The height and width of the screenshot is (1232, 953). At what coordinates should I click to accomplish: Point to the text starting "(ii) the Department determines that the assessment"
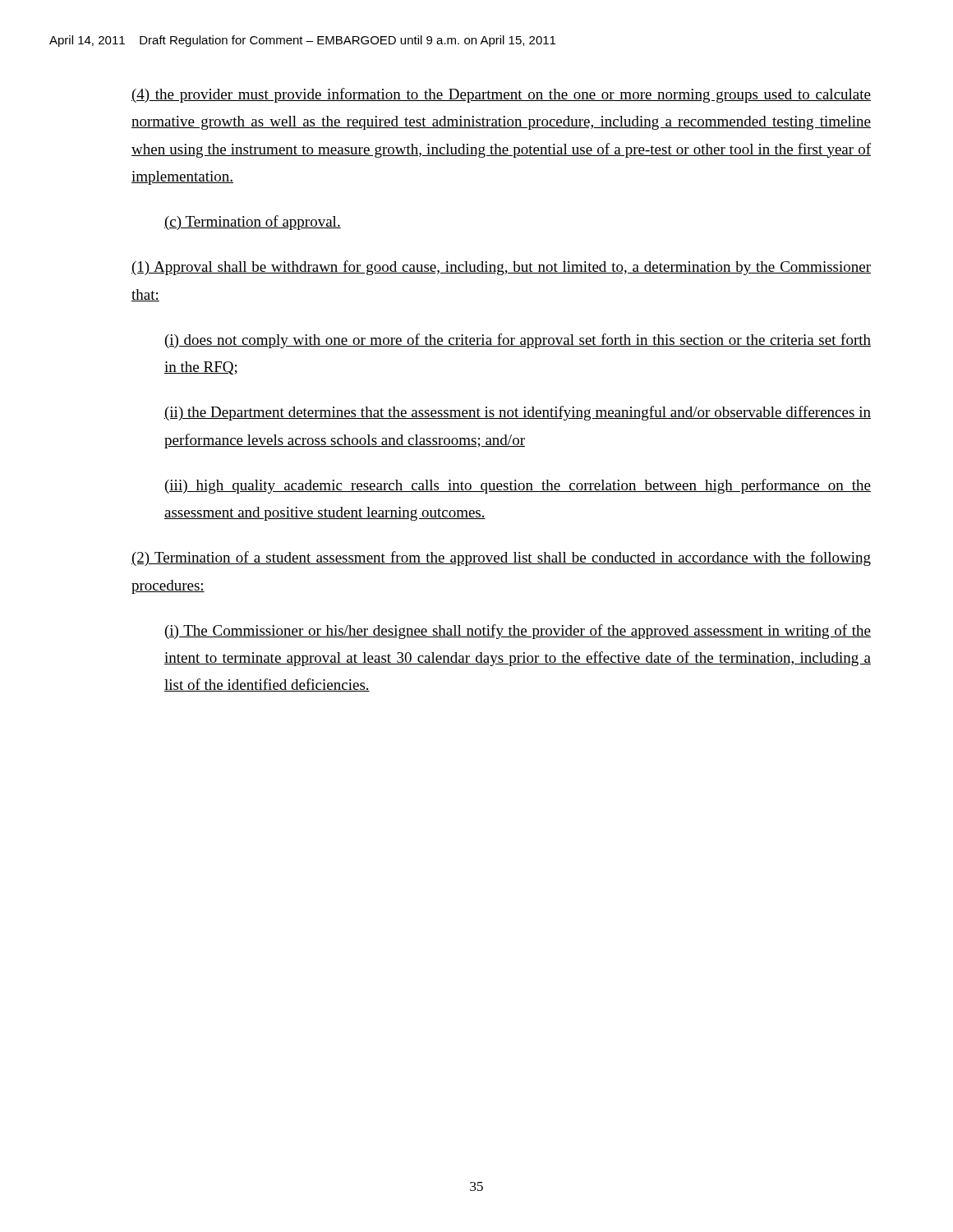pyautogui.click(x=518, y=426)
